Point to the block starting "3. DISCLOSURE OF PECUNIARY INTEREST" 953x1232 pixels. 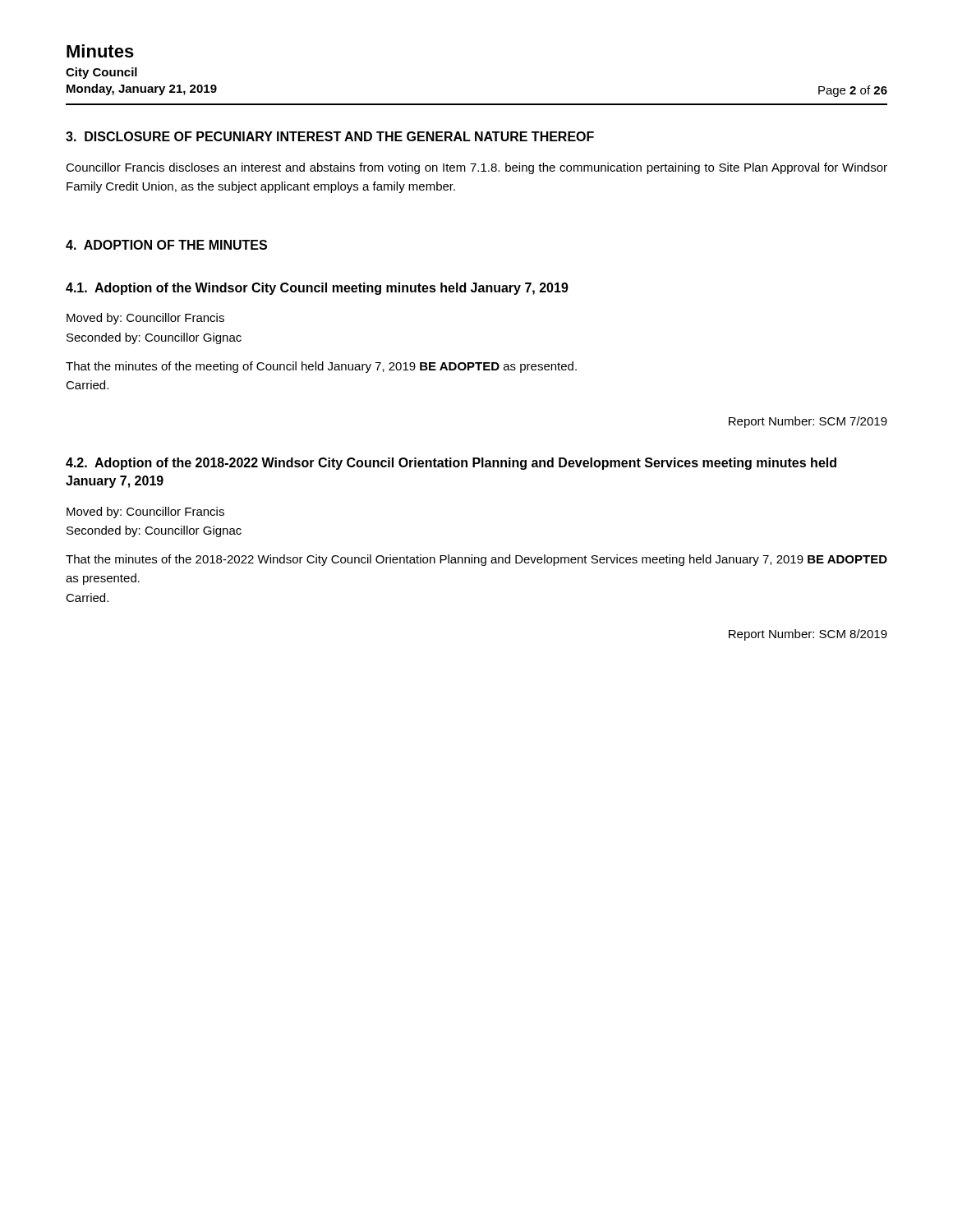tap(330, 137)
